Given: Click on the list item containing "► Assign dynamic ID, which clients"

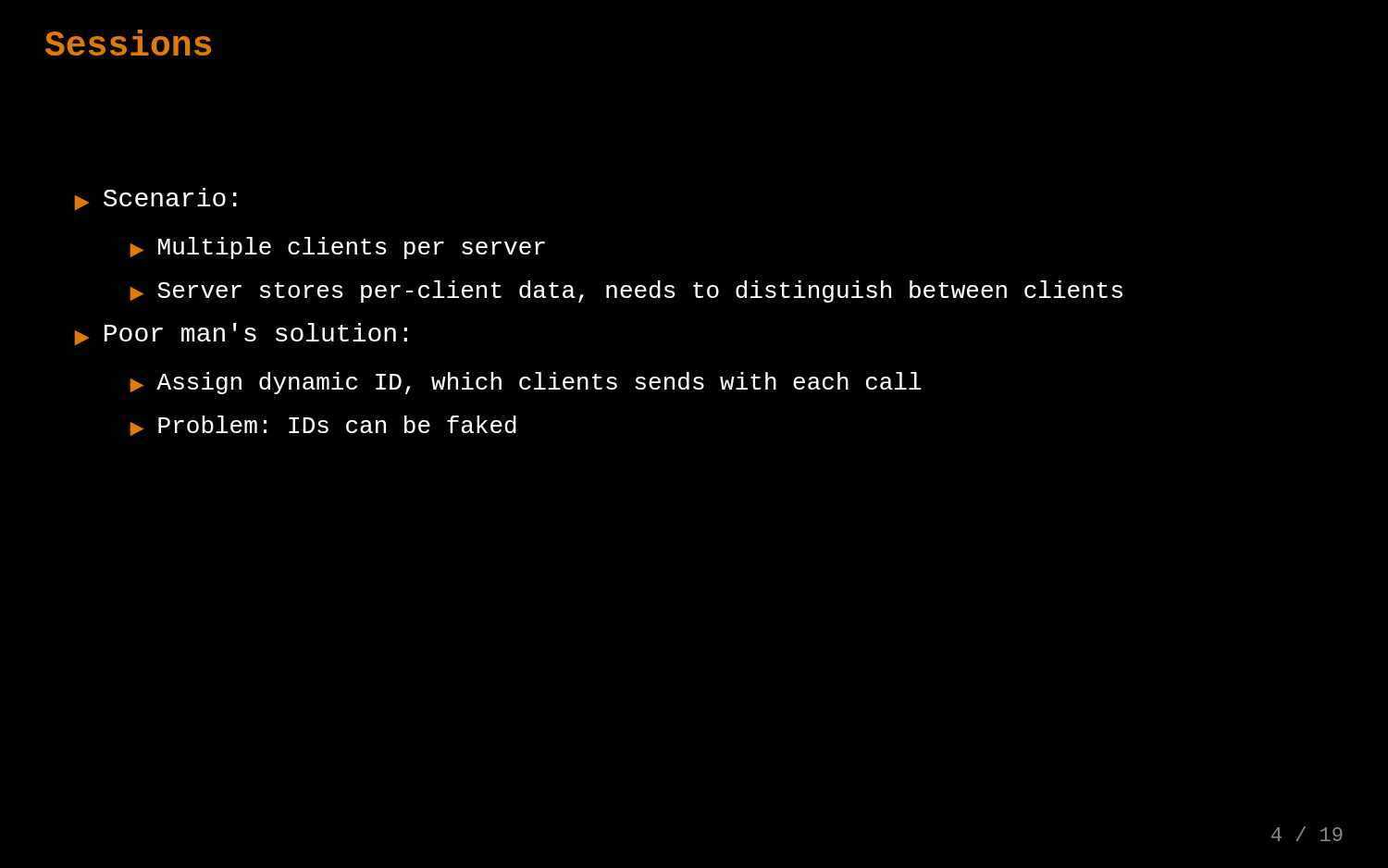Looking at the screenshot, I should point(526,386).
